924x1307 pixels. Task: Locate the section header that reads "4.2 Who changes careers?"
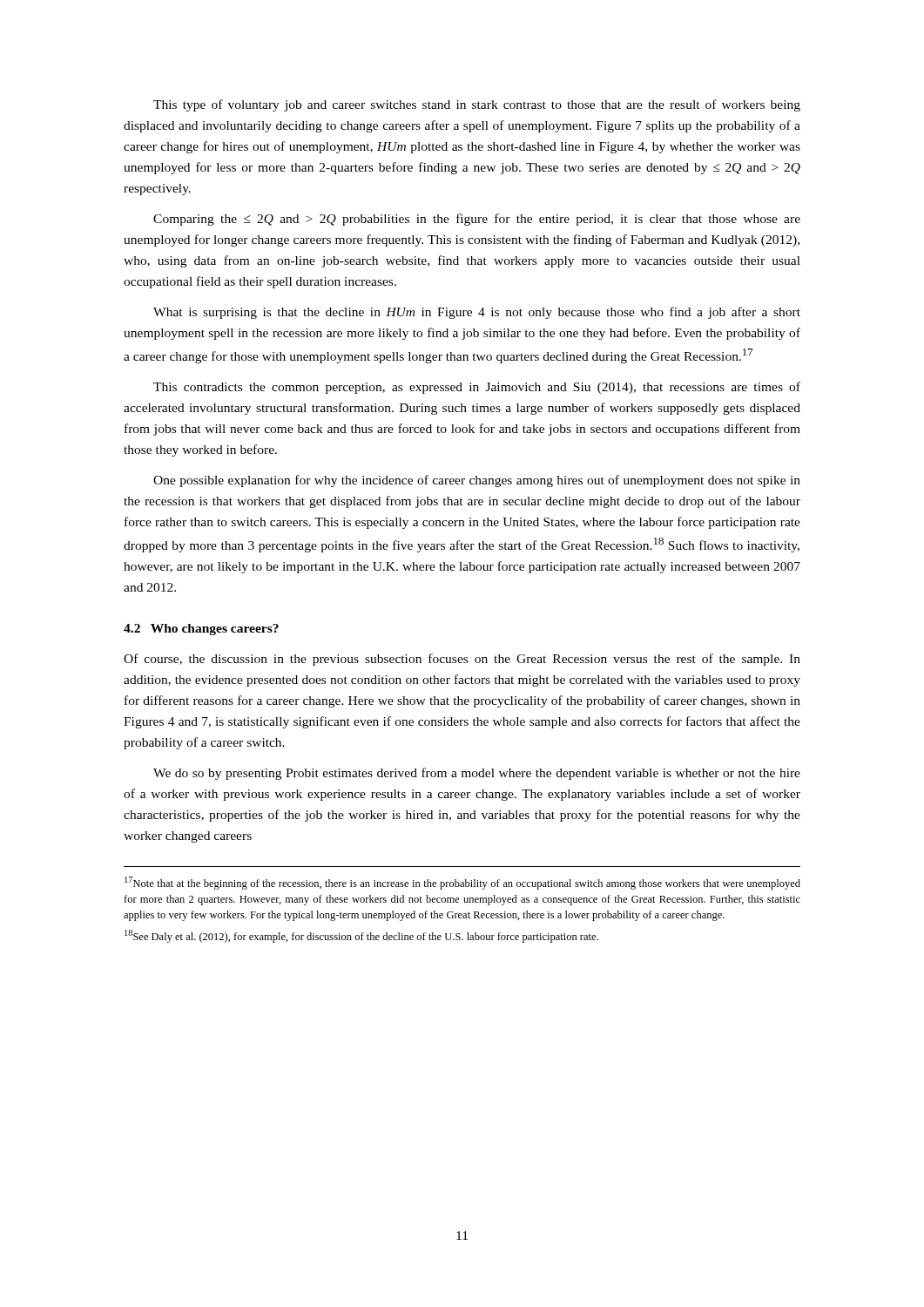[201, 628]
